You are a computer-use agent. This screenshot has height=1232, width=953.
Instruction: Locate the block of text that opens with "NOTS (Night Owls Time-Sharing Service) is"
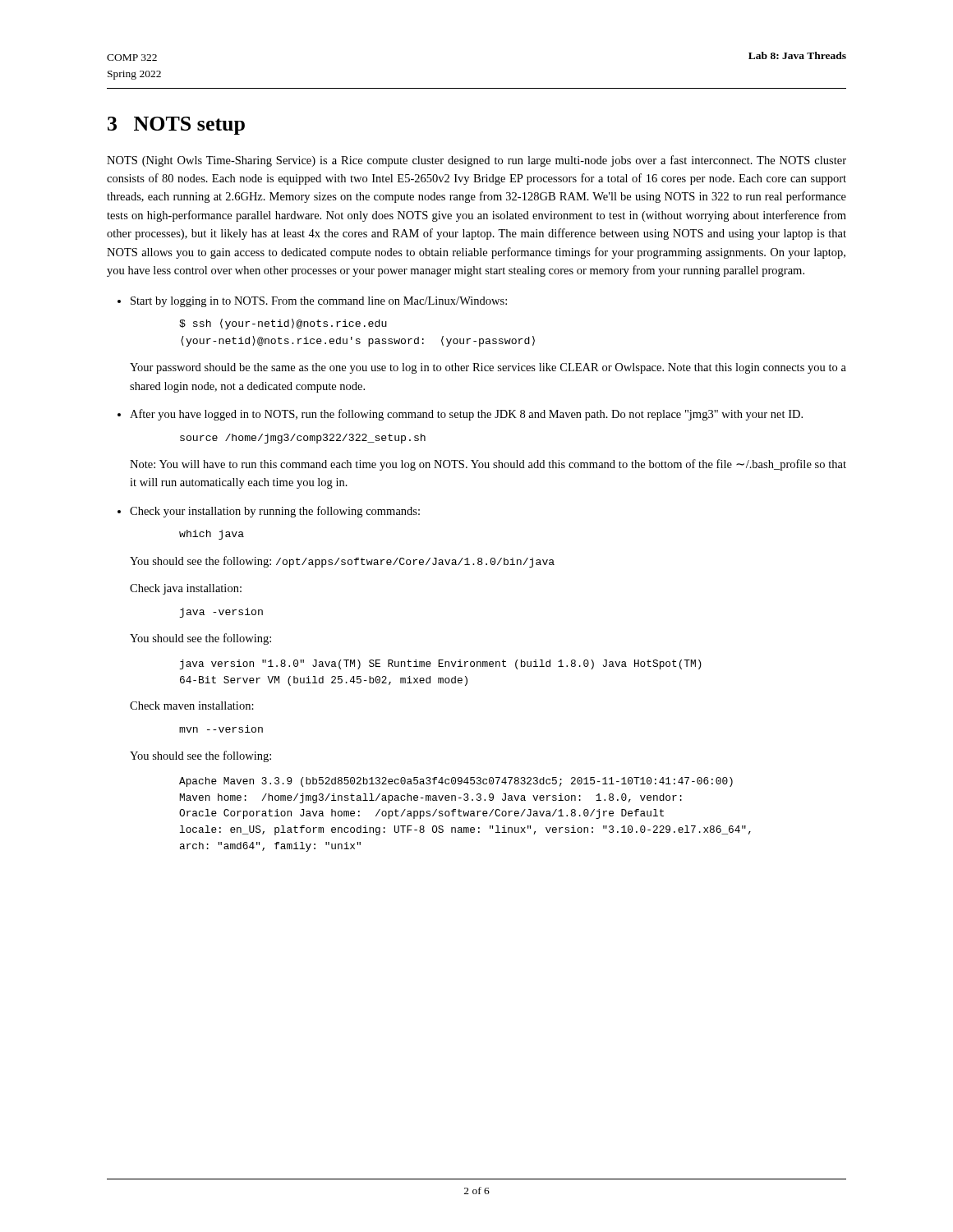[476, 215]
